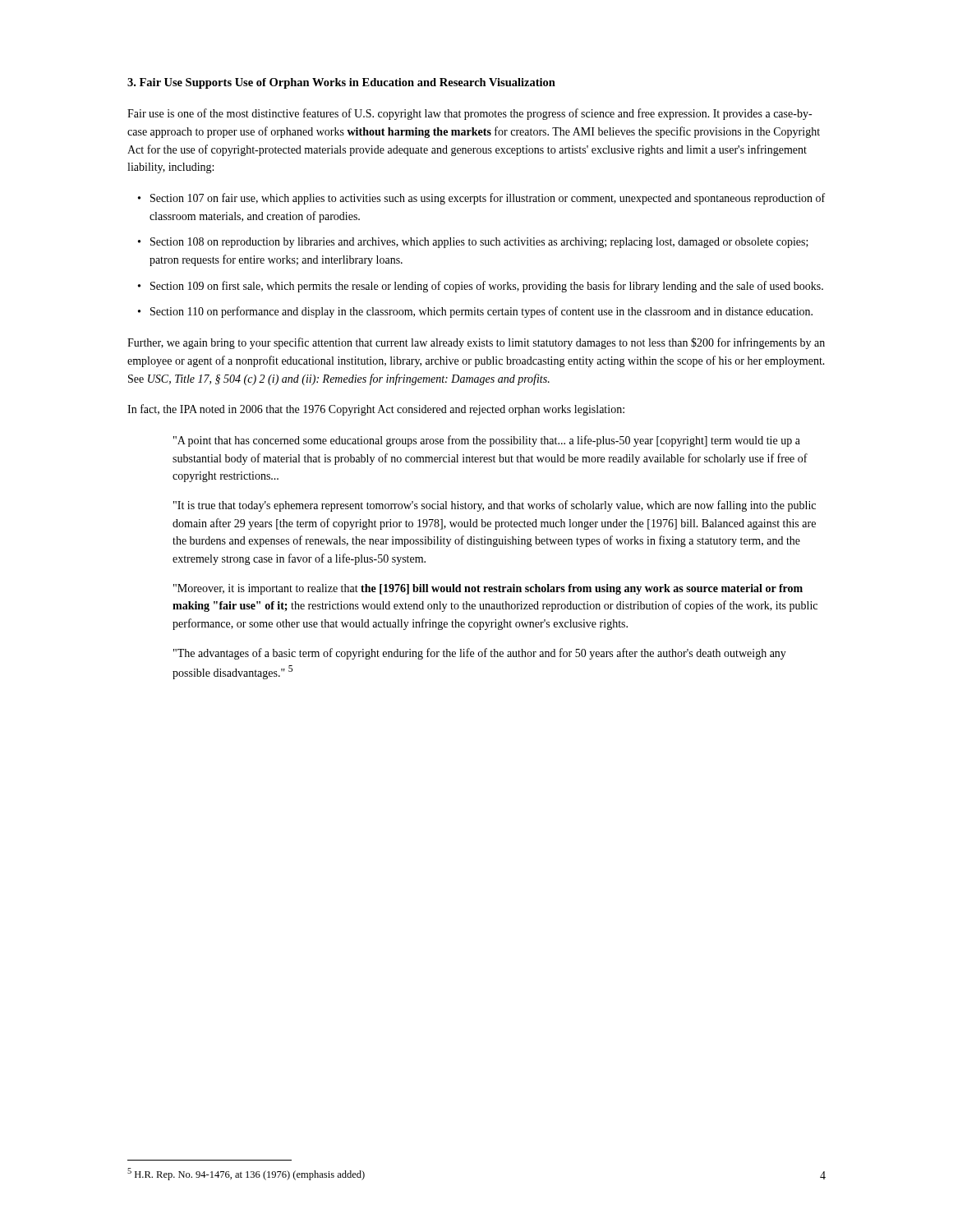Point to the element starting "Section 109 on"

pos(487,286)
